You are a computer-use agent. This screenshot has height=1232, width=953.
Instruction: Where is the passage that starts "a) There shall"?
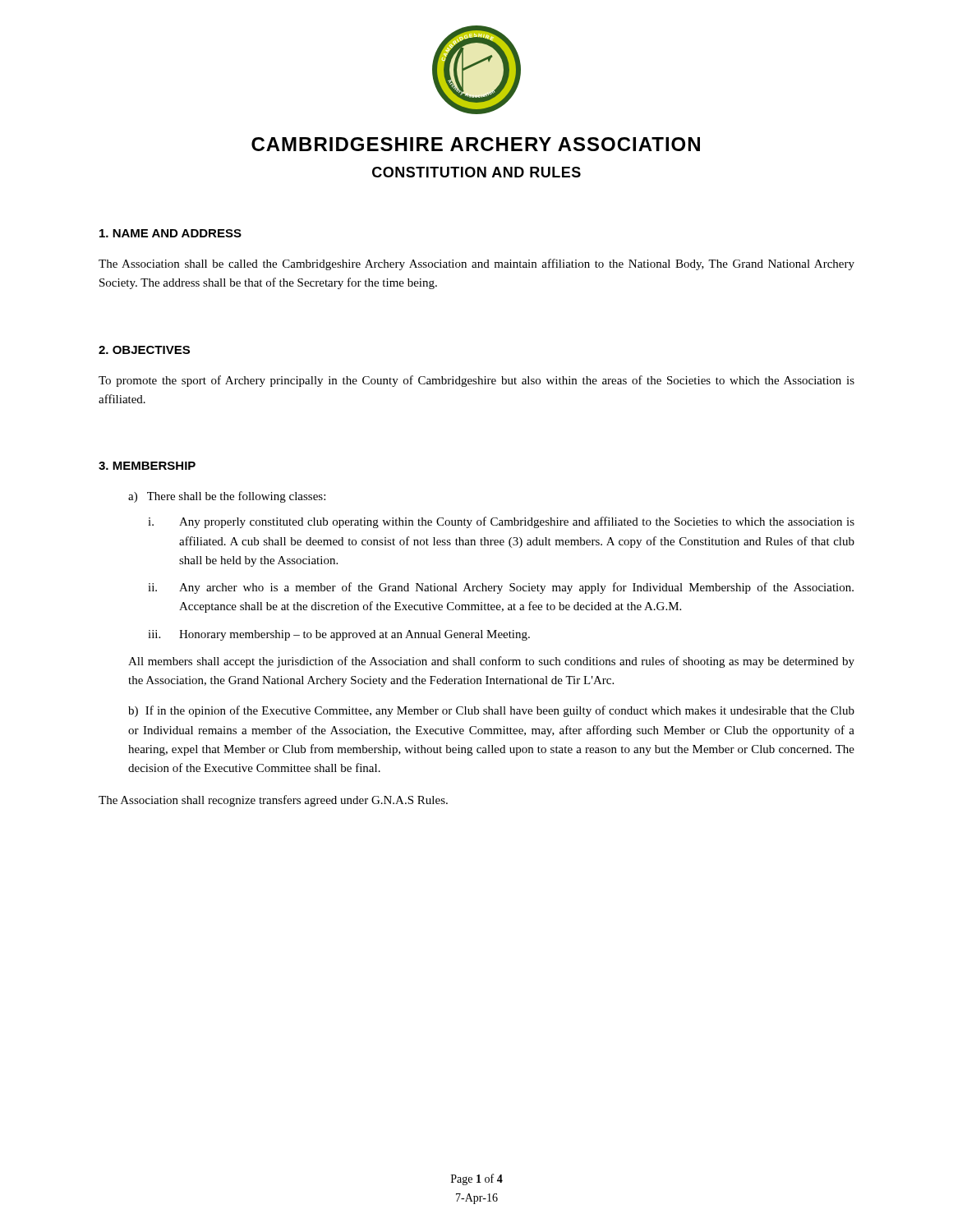click(x=227, y=496)
